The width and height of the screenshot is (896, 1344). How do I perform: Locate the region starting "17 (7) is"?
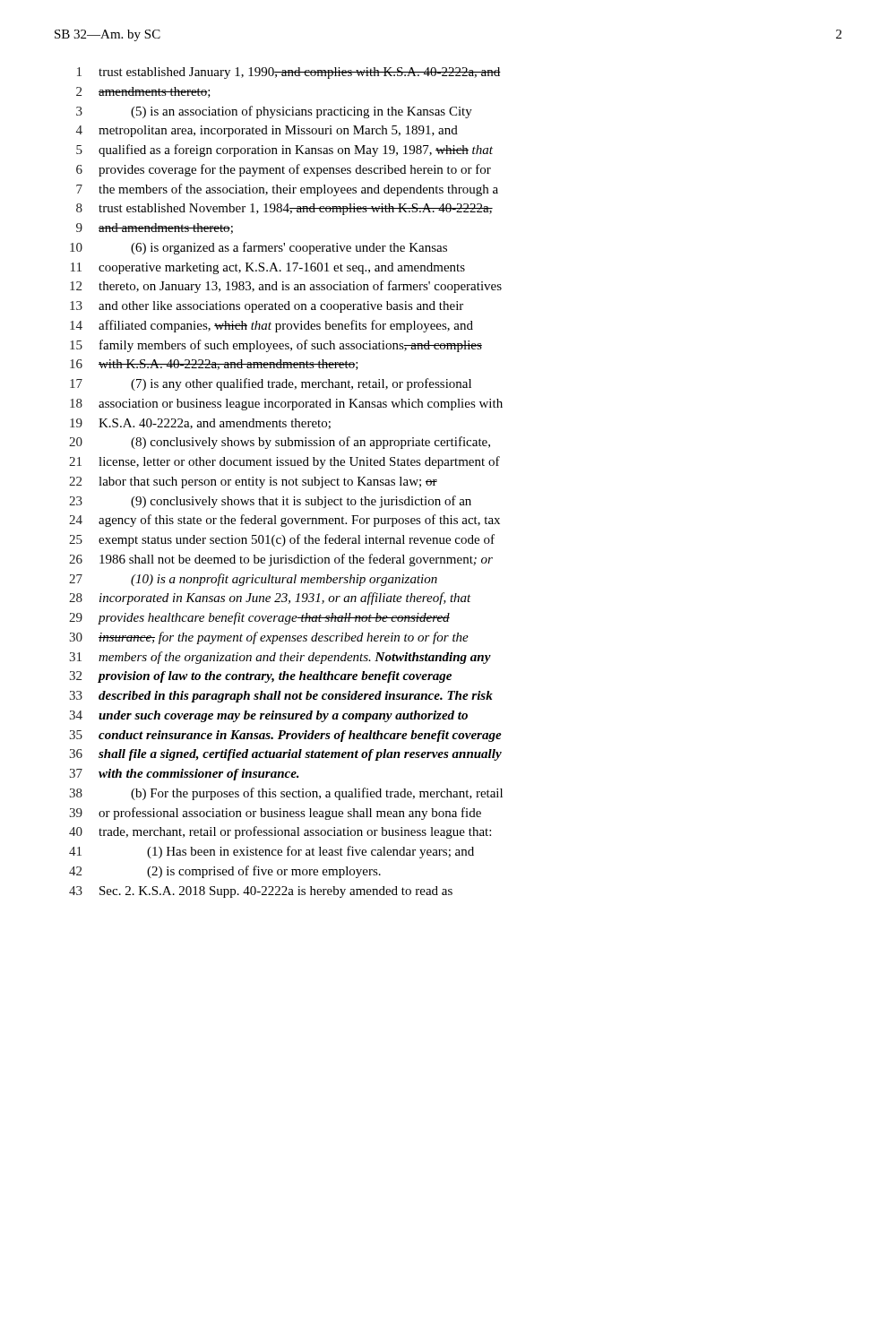click(x=448, y=404)
